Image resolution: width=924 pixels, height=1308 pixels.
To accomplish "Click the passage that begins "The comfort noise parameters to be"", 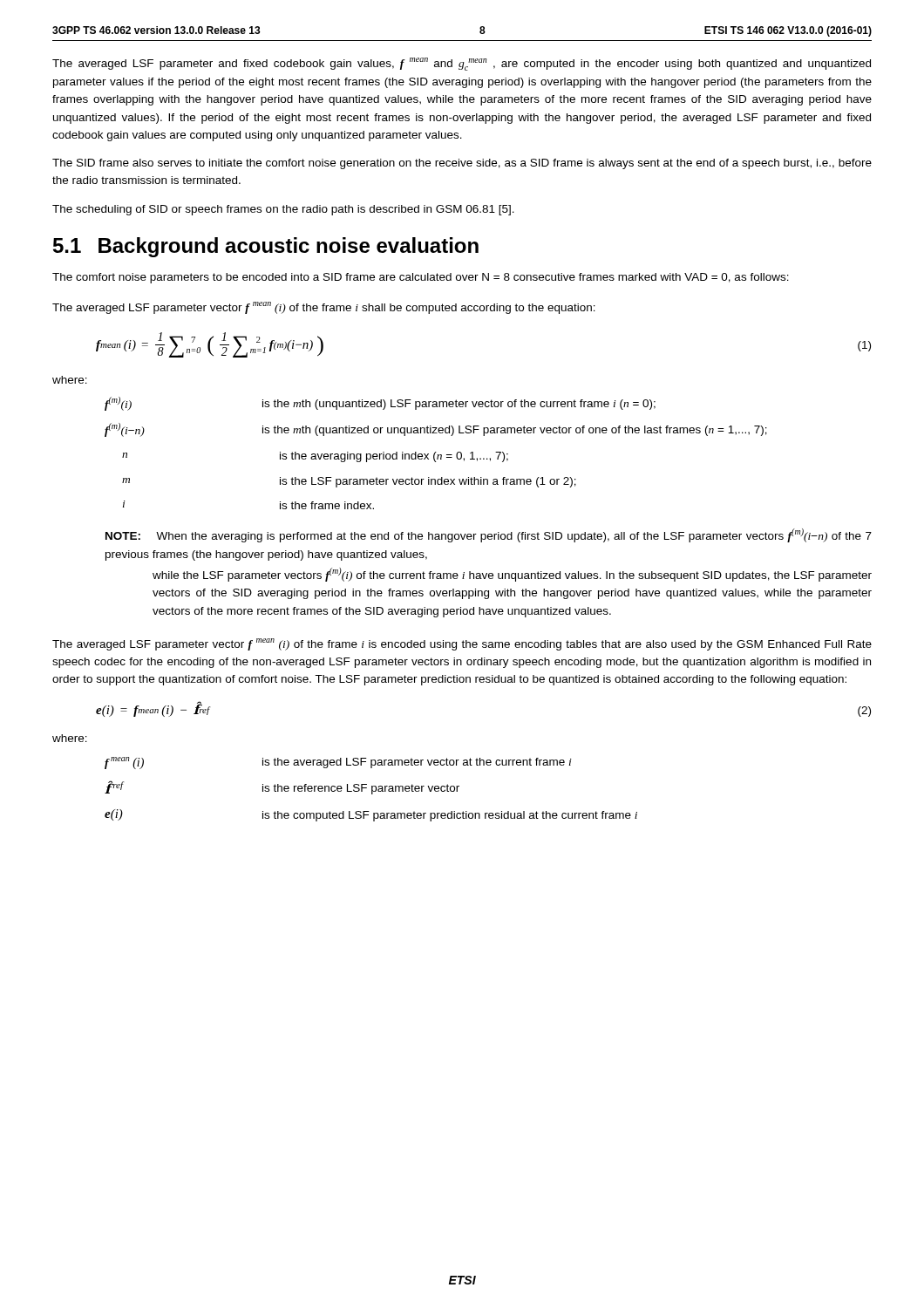I will 421,277.
